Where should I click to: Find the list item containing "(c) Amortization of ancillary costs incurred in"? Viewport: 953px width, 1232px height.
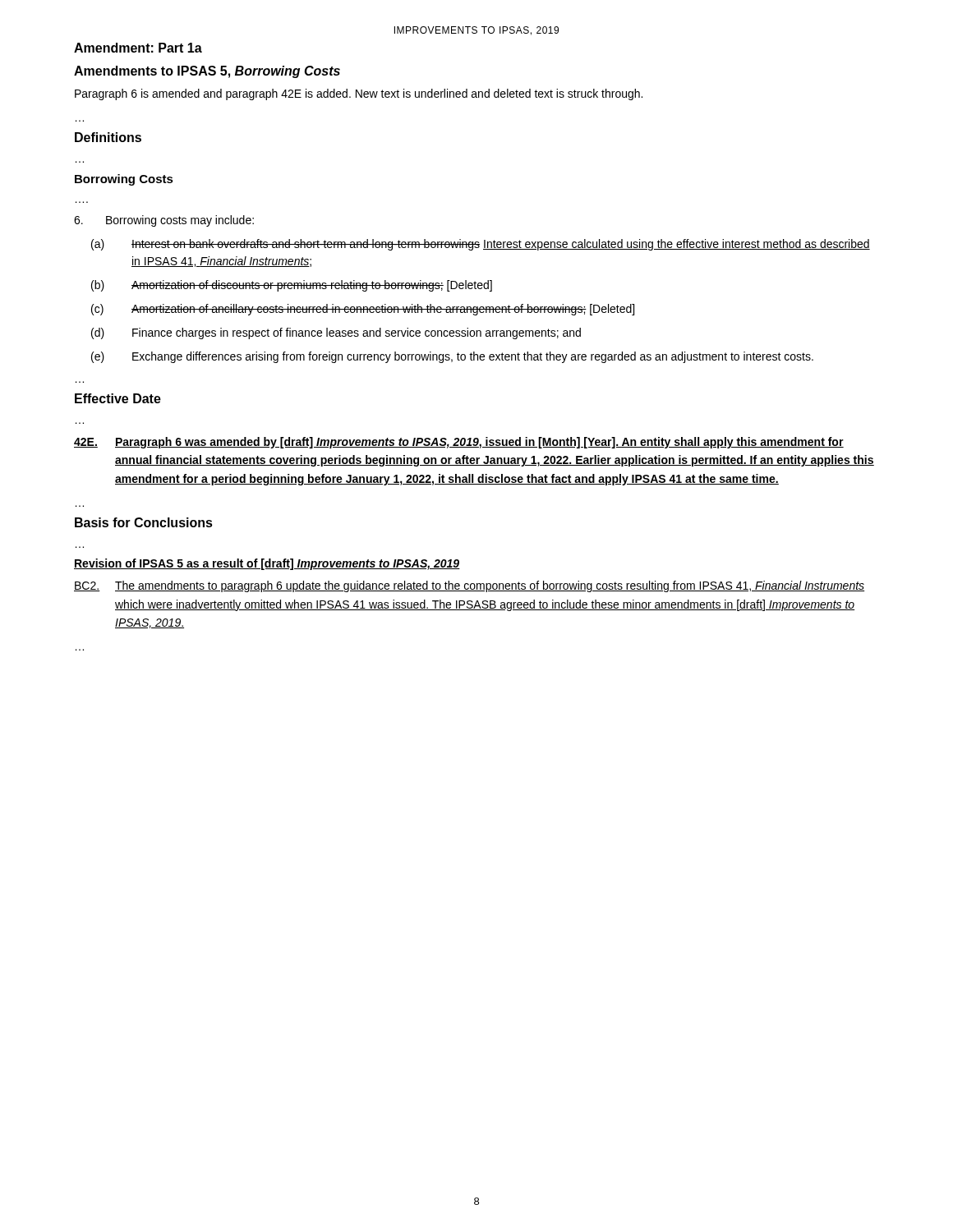[476, 309]
